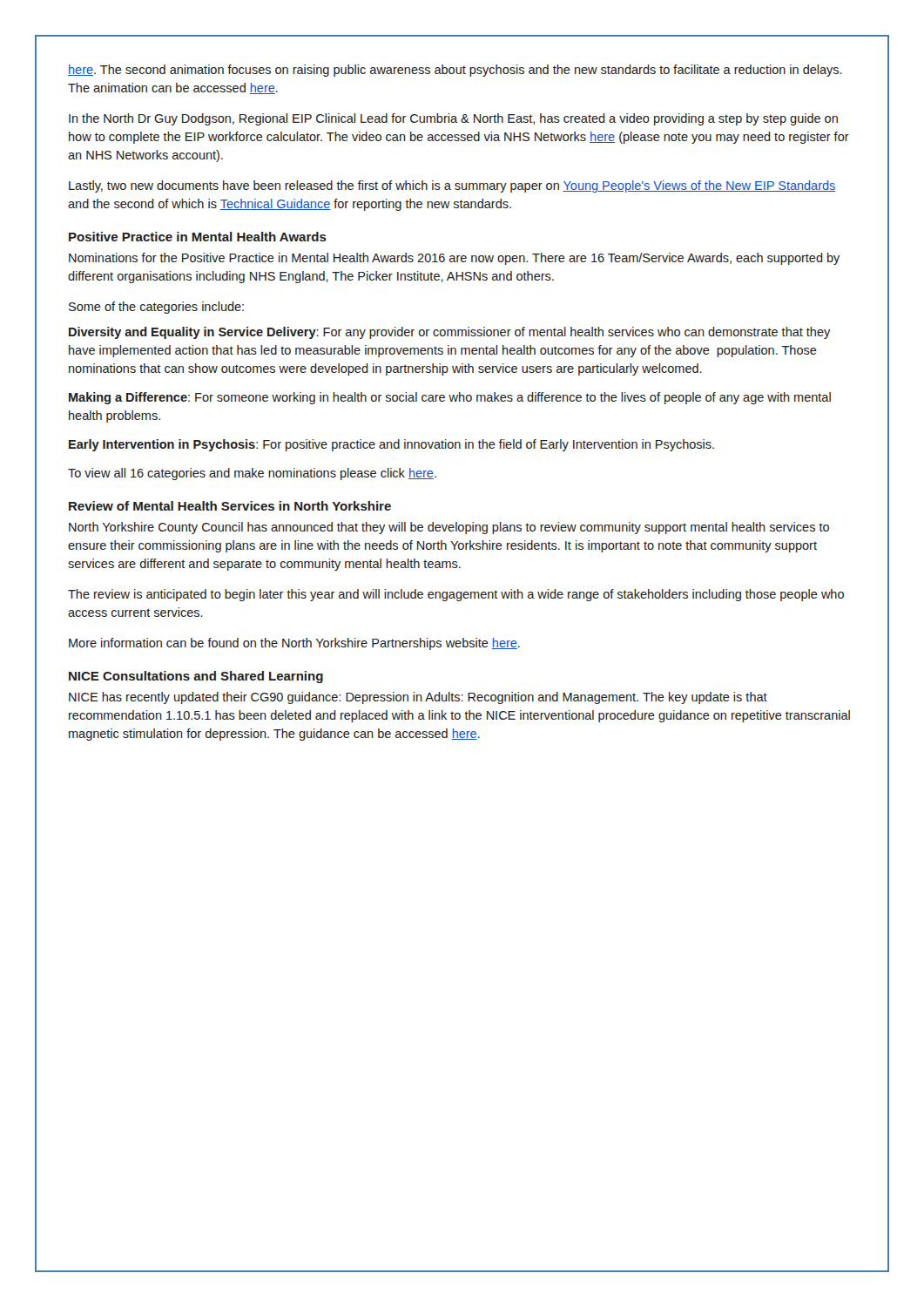Navigate to the region starting "Some of the categories include:"
The image size is (924, 1307).
tap(156, 307)
